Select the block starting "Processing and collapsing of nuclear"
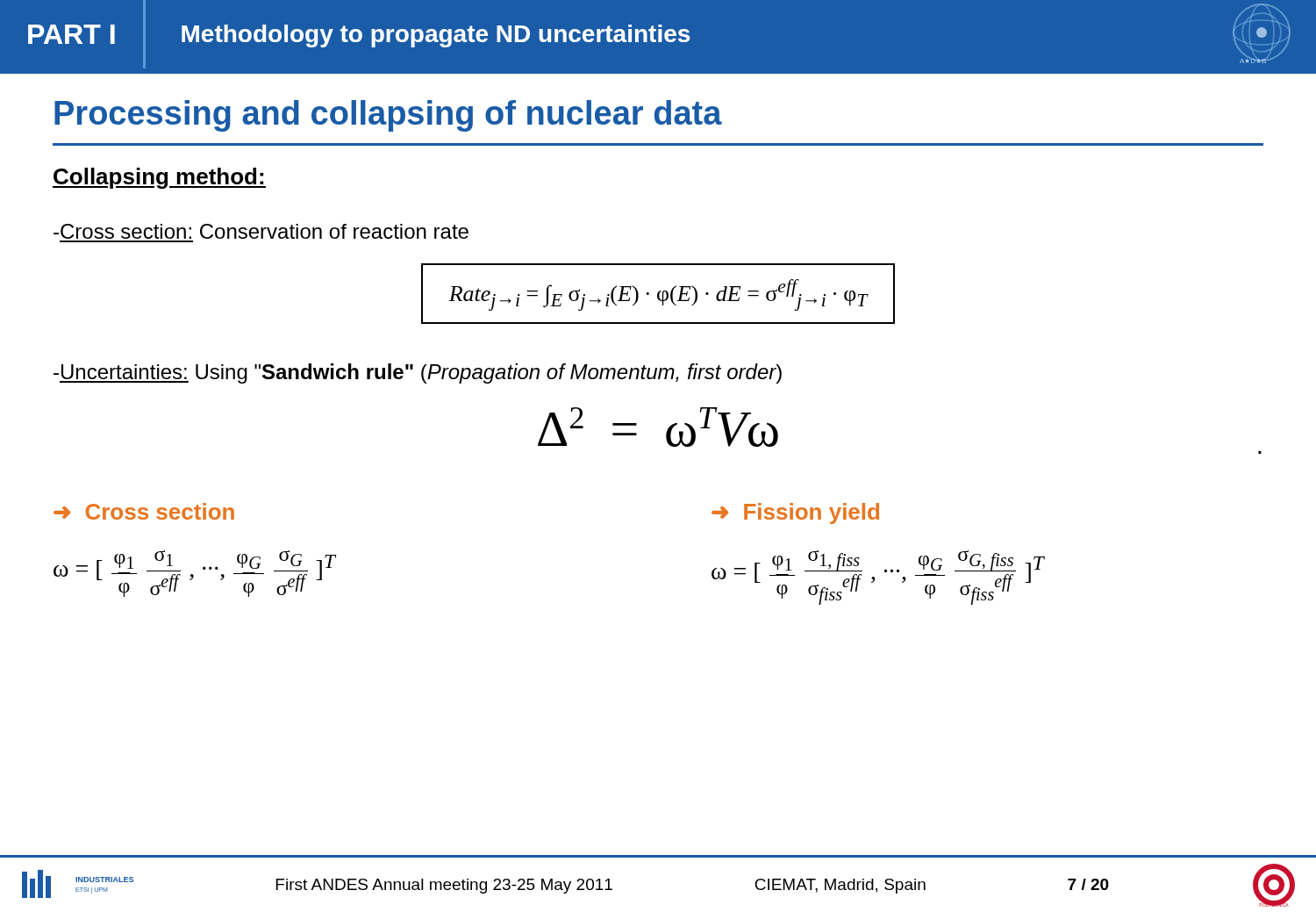The width and height of the screenshot is (1316, 912). pos(387,113)
